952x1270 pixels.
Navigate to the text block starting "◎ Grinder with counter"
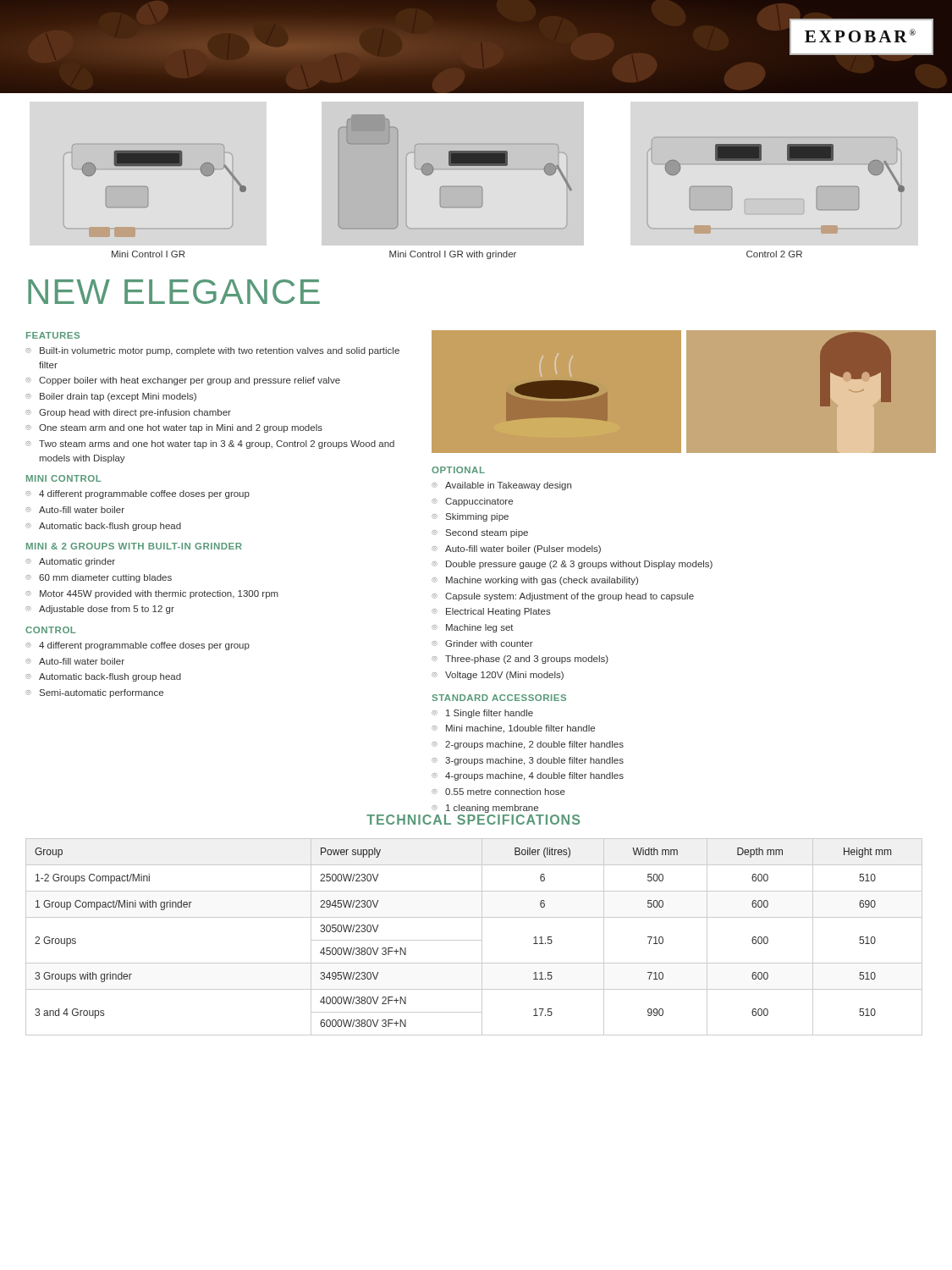(x=482, y=643)
